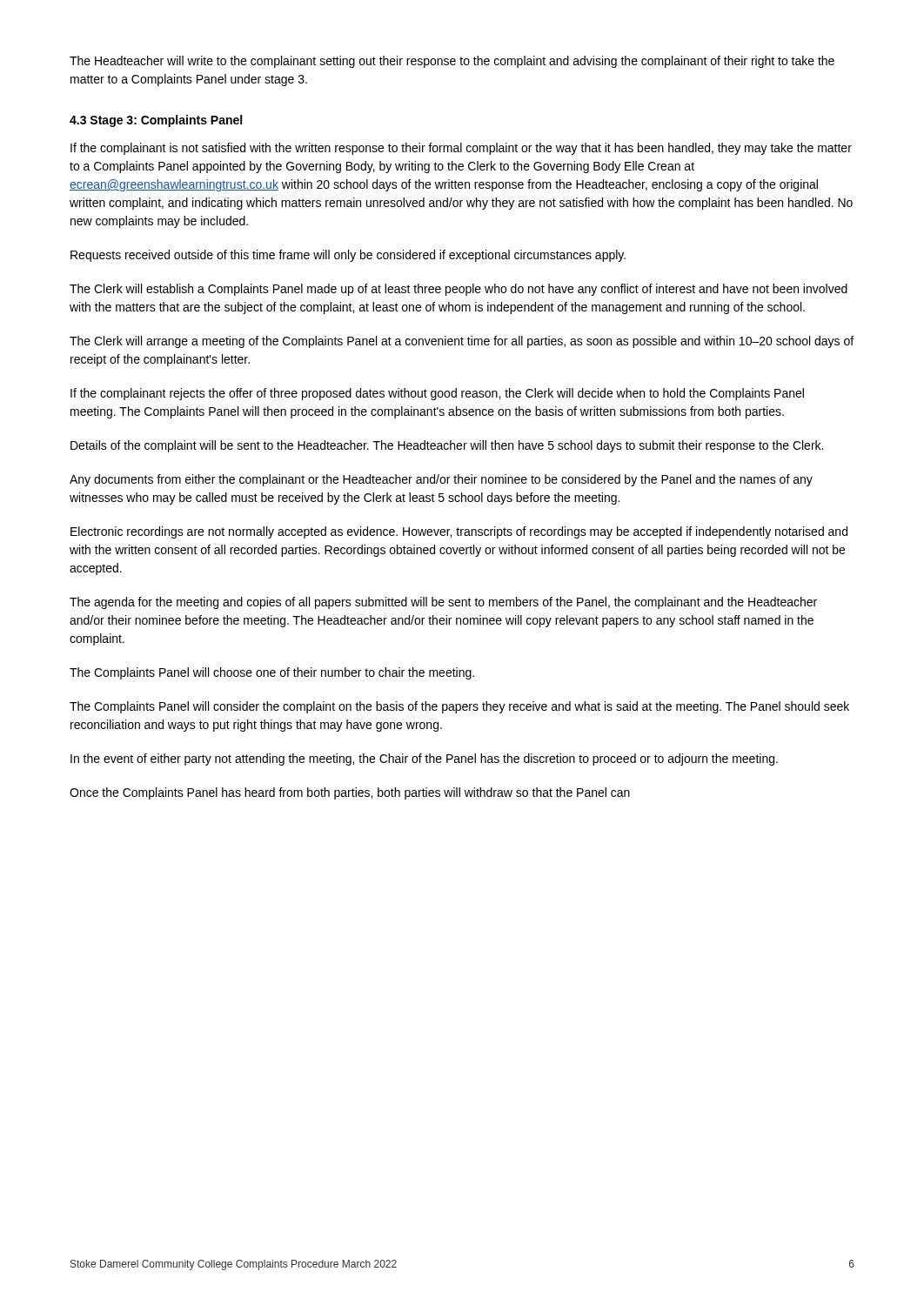Locate the text block that reads "If the complainant is not satisfied with the"
Screen dimensions: 1305x924
461,184
